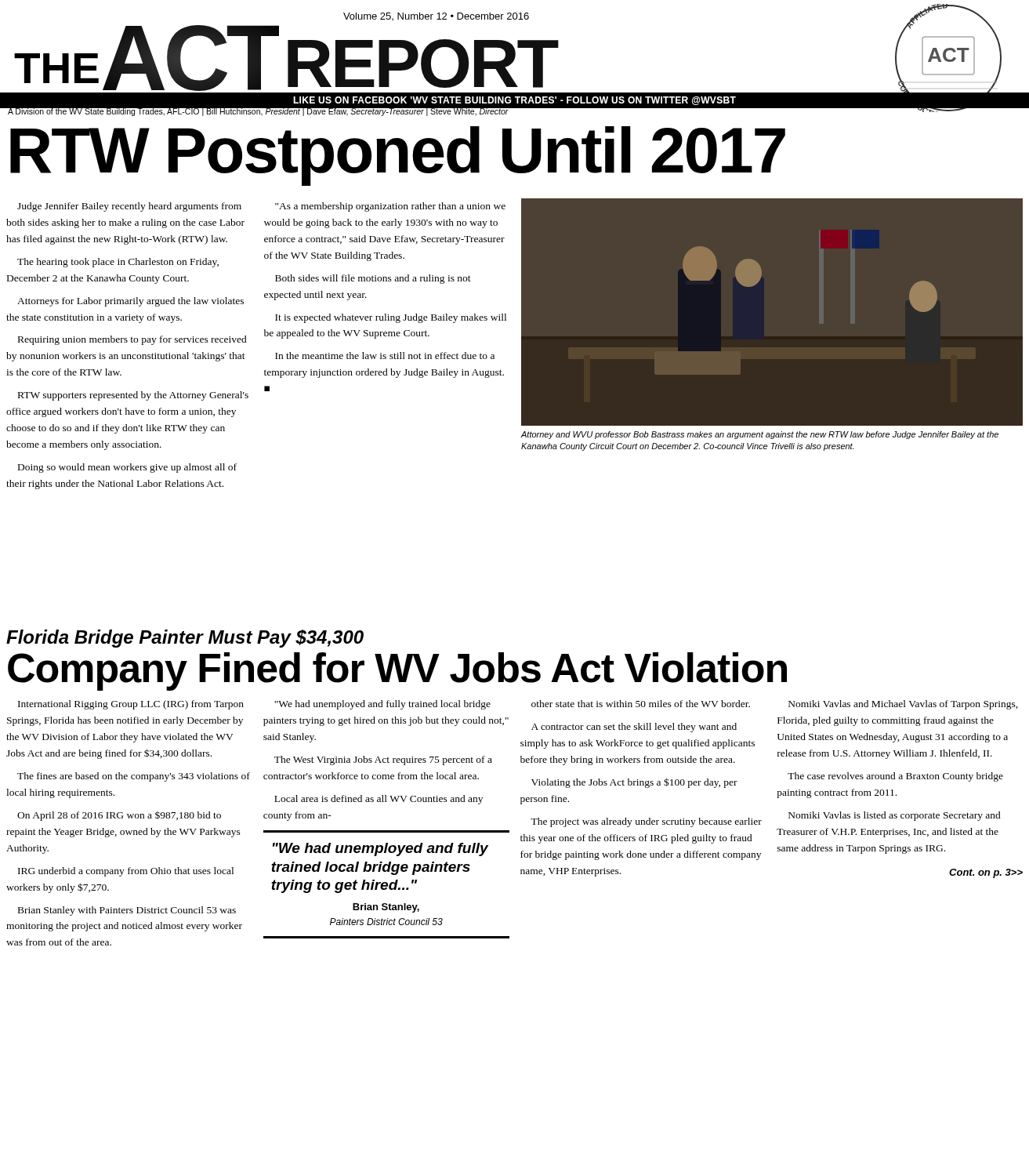
Task: Click on the region starting "Attorney and WVU professor Bob Bastrass makes an"
Action: point(760,440)
